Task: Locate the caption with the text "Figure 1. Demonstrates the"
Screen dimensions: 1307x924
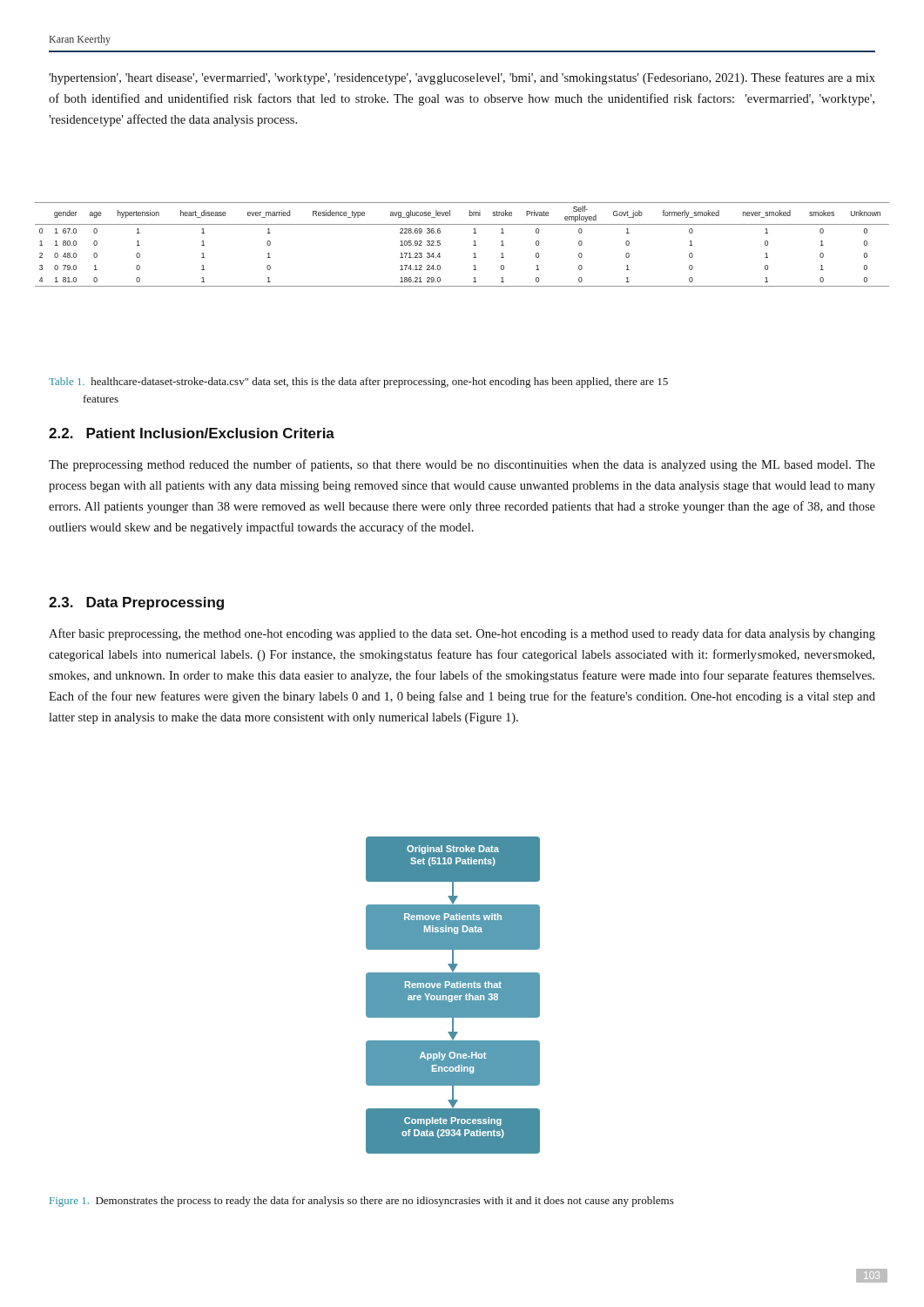Action: point(361,1200)
